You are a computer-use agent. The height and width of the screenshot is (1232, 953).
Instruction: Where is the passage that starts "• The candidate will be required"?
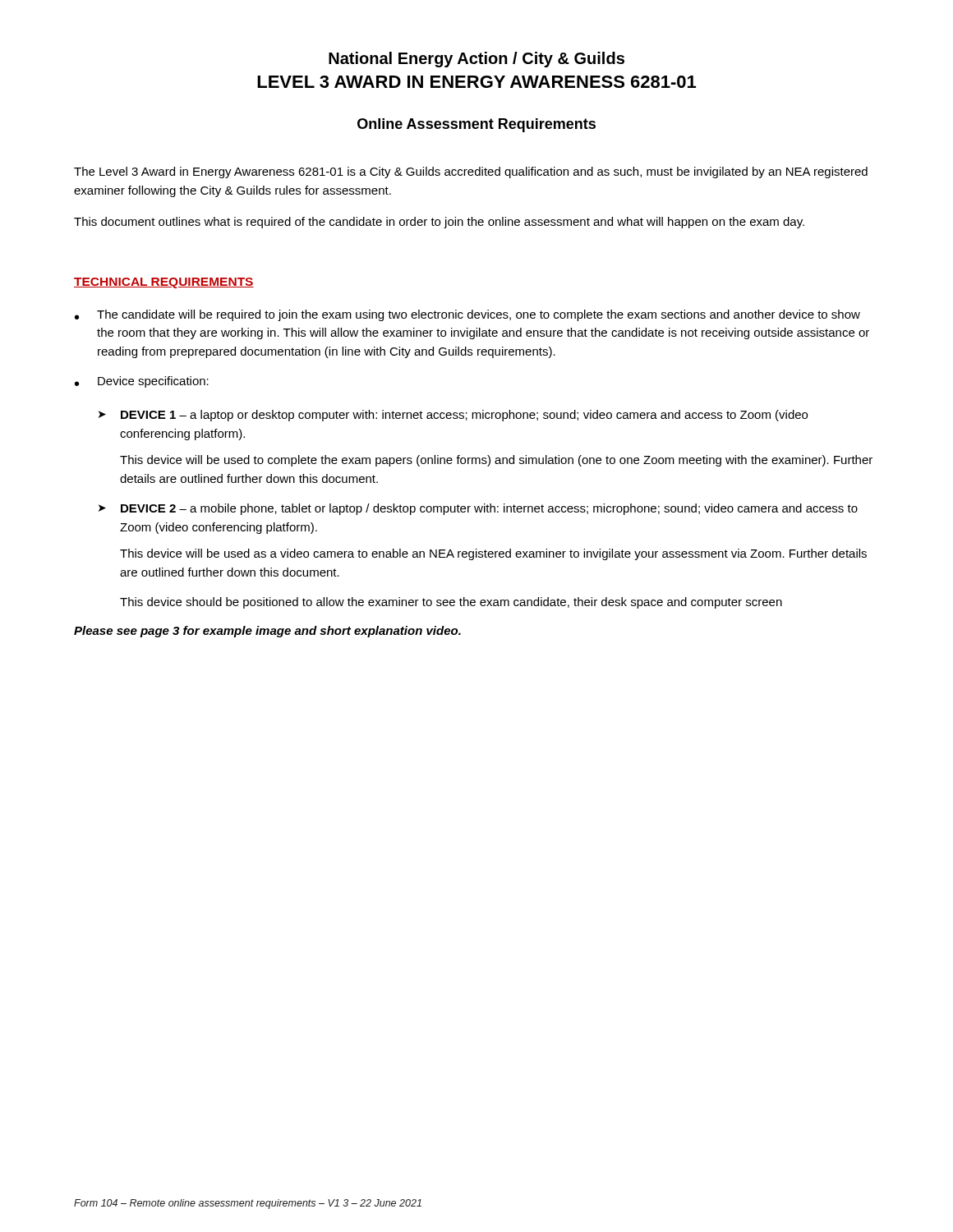point(476,333)
